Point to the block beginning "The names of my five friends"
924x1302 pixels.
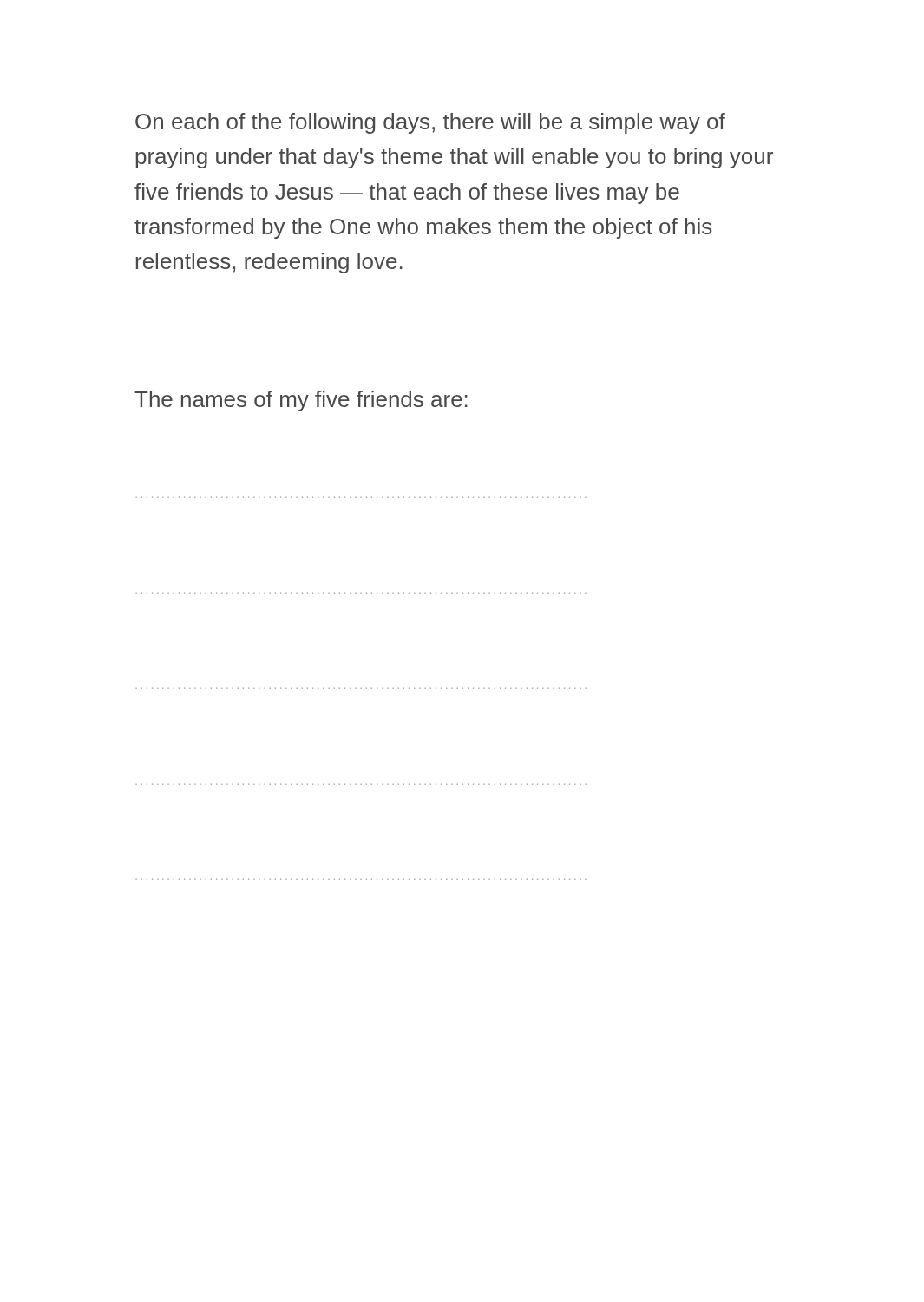click(302, 399)
